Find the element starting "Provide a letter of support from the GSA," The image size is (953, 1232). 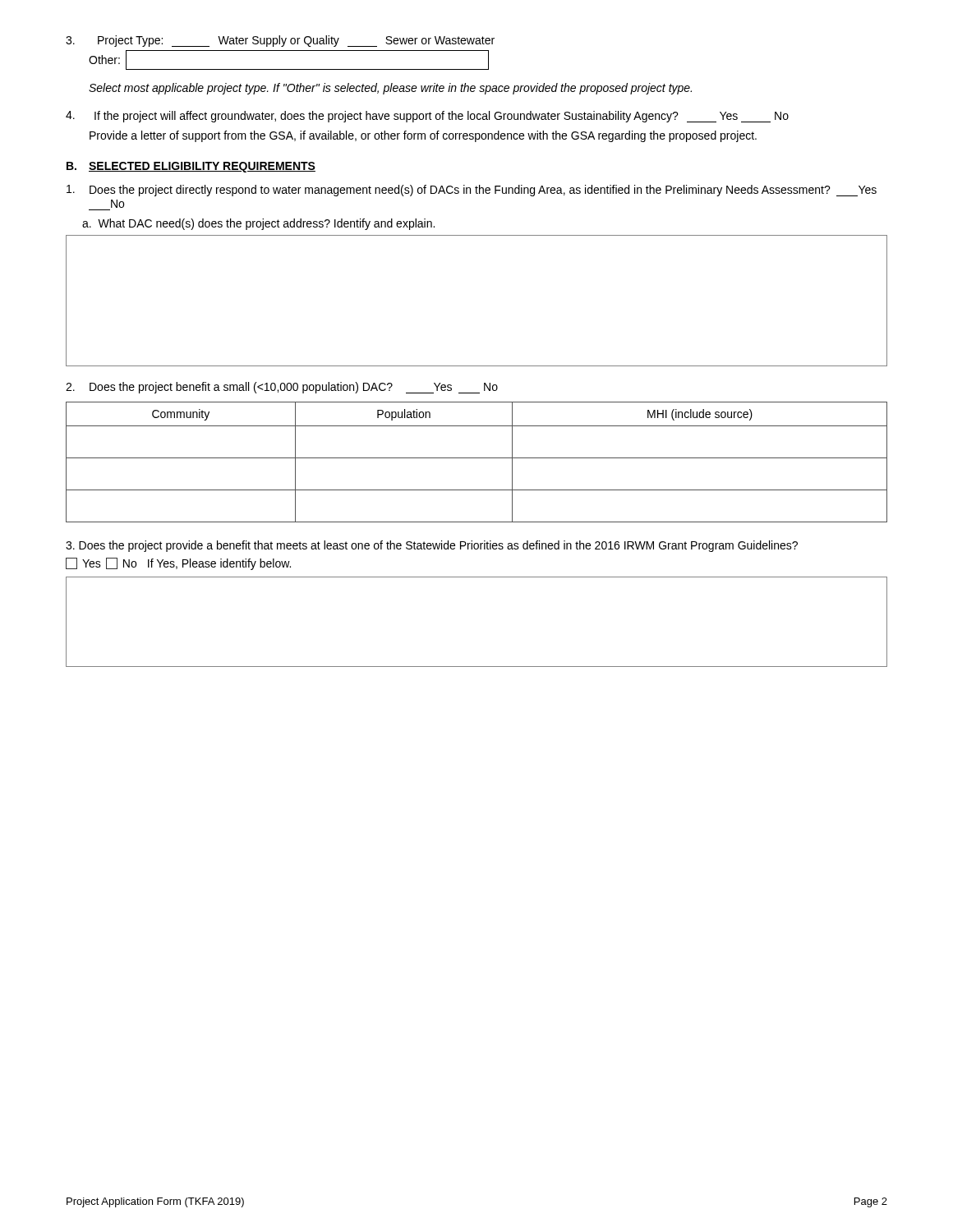click(x=423, y=136)
